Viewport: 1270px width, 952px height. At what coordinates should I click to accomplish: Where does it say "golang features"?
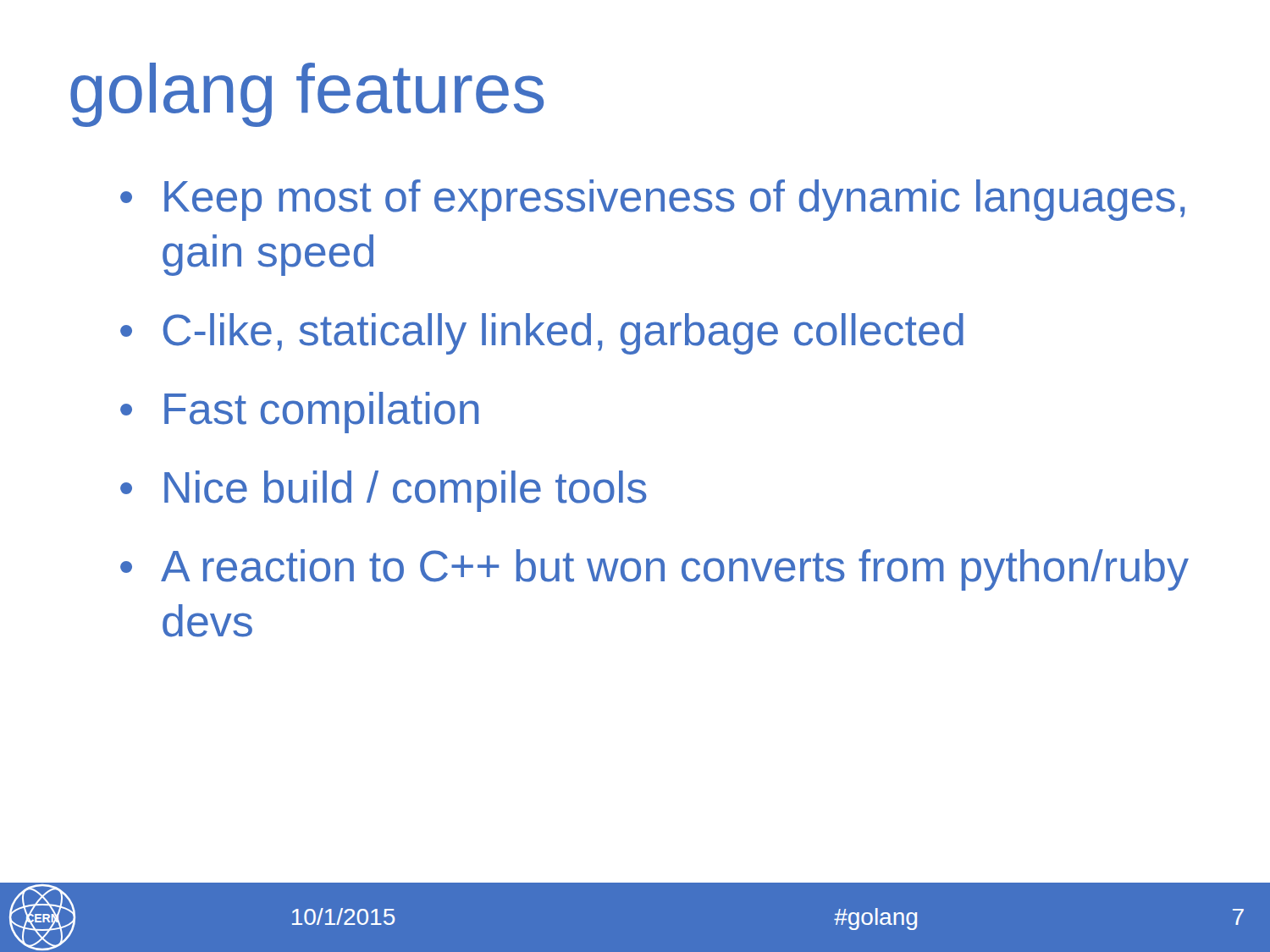pos(307,95)
